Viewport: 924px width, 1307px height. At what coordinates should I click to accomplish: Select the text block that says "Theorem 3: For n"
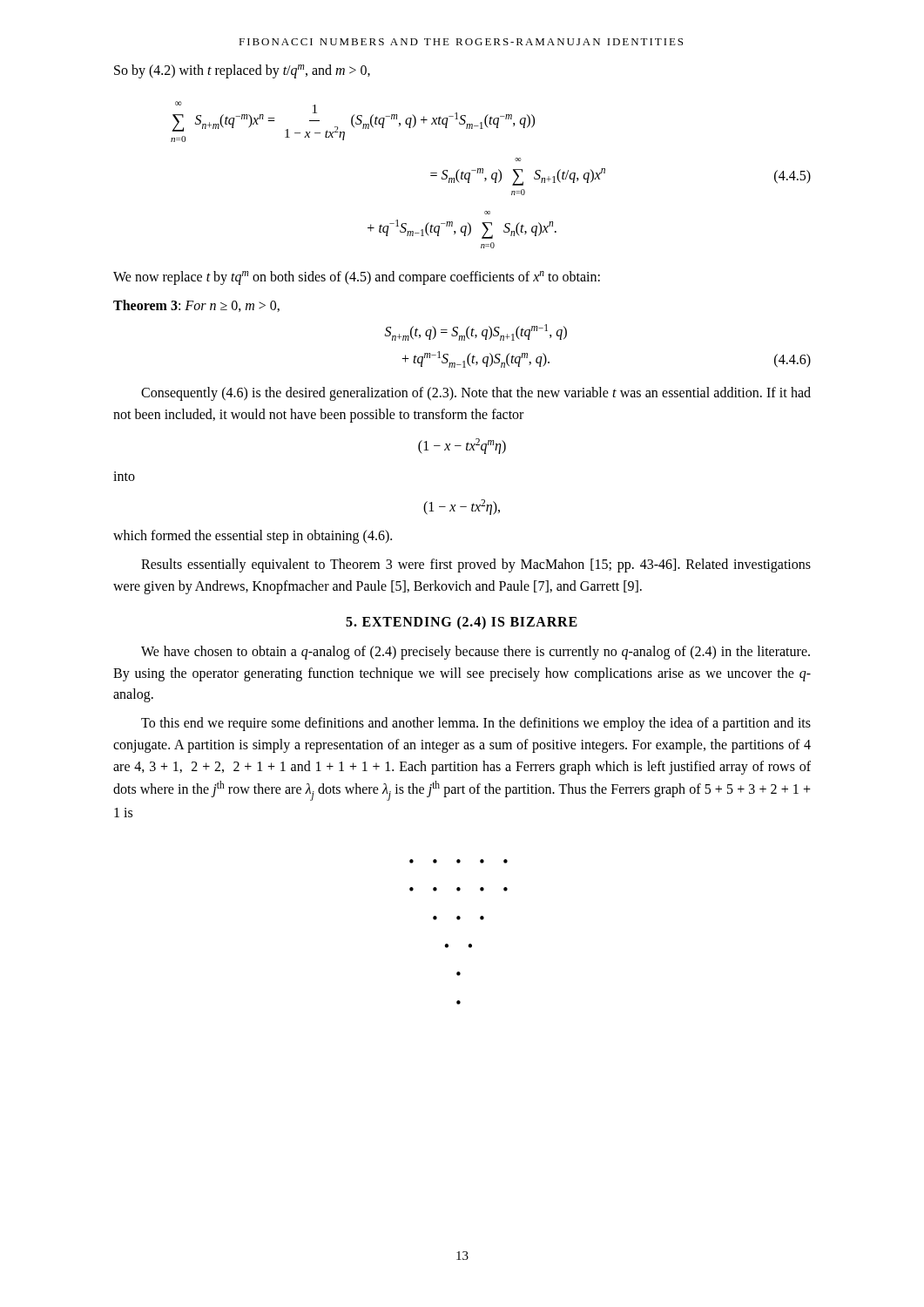[x=197, y=306]
